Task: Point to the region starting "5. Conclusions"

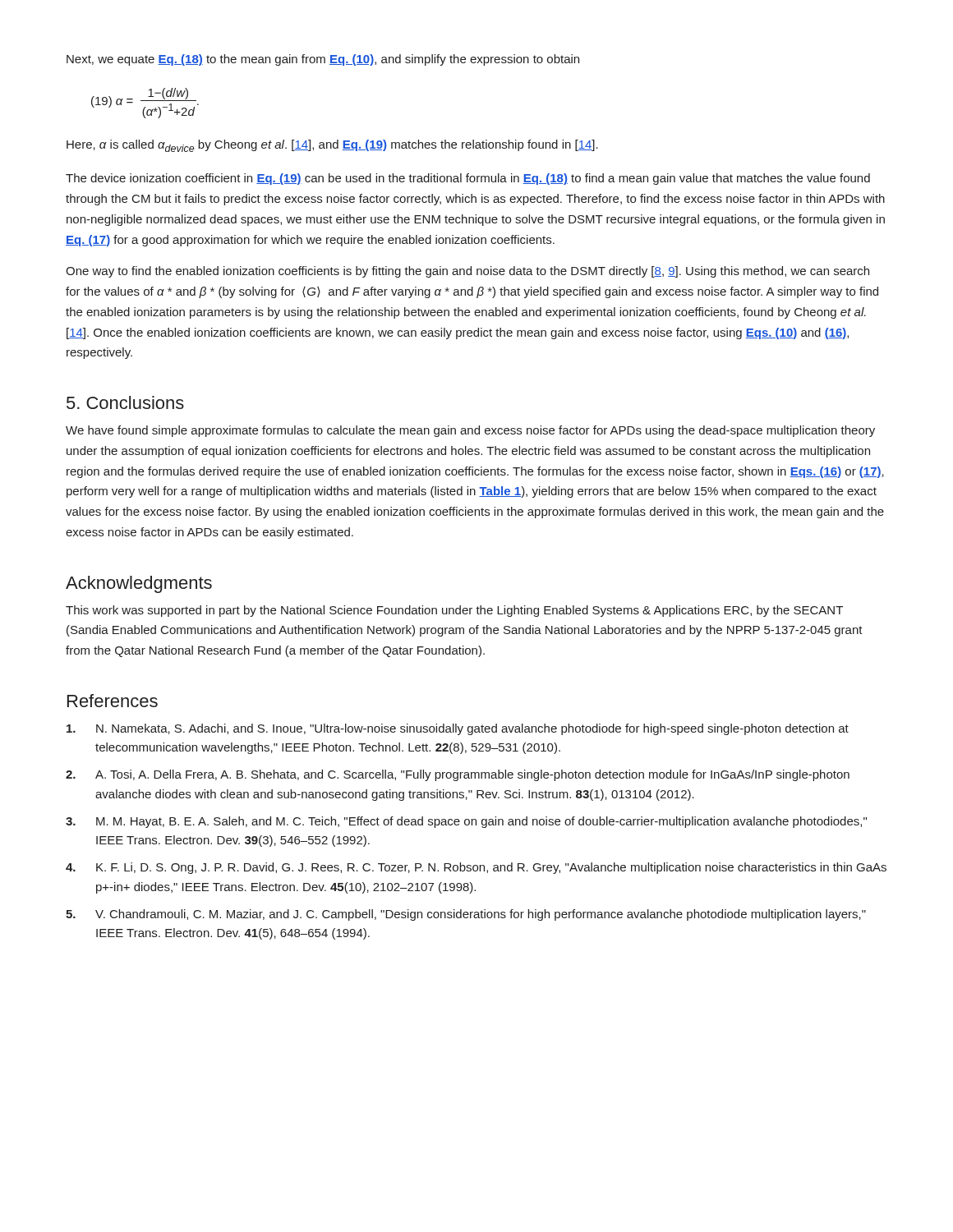Action: [125, 403]
